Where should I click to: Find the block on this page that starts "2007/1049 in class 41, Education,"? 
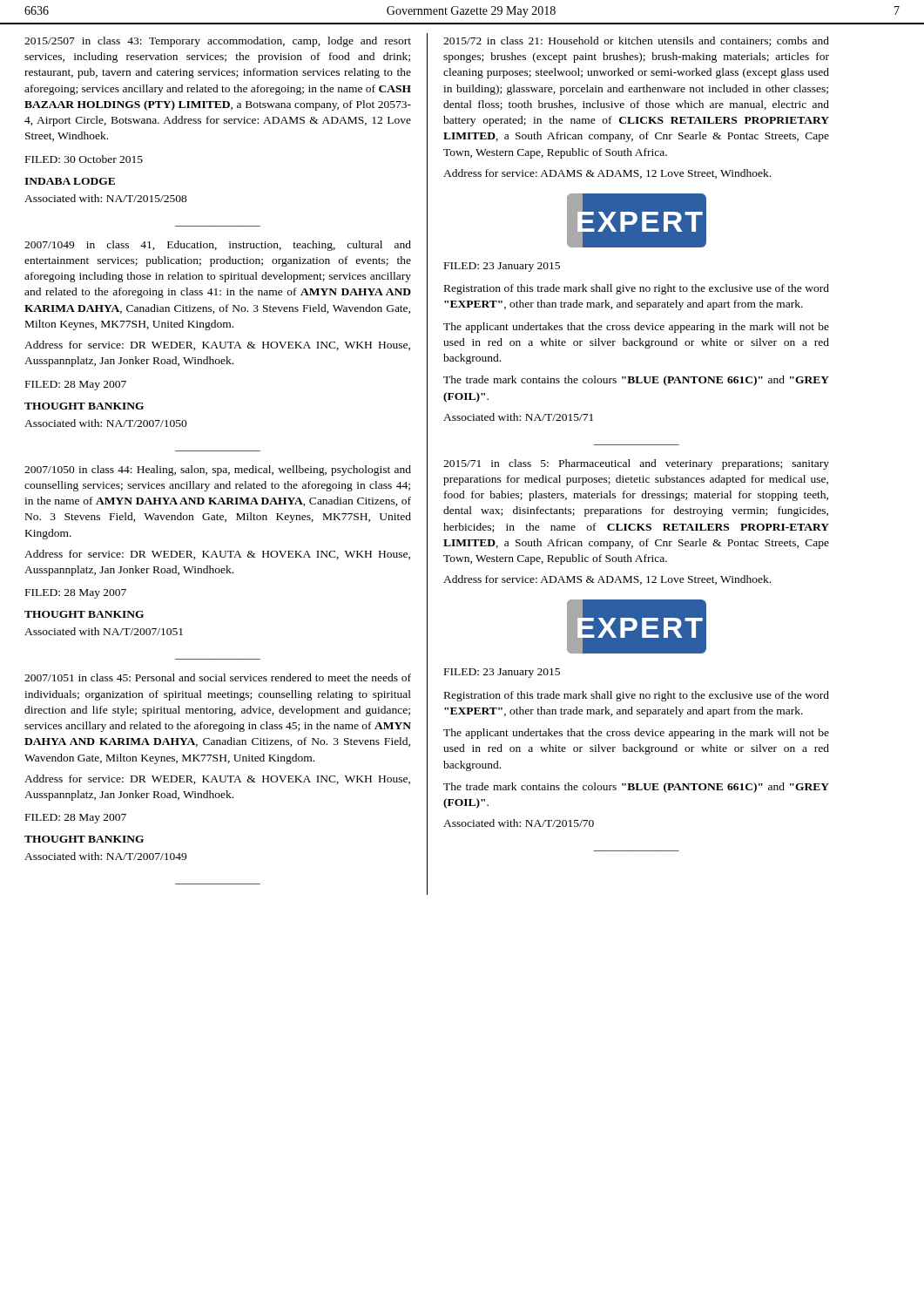[x=218, y=303]
